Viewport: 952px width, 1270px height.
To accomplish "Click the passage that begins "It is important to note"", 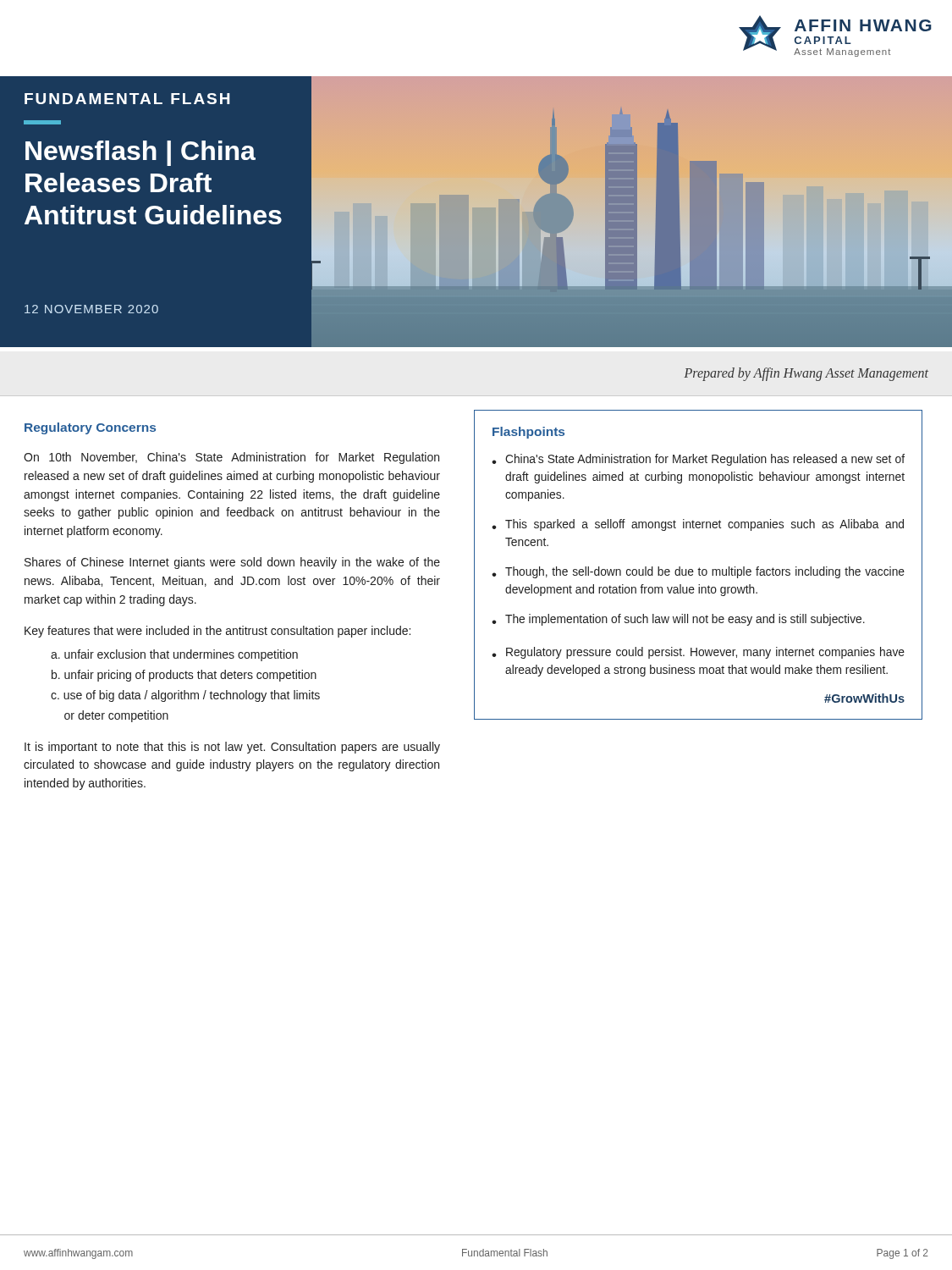I will (232, 765).
